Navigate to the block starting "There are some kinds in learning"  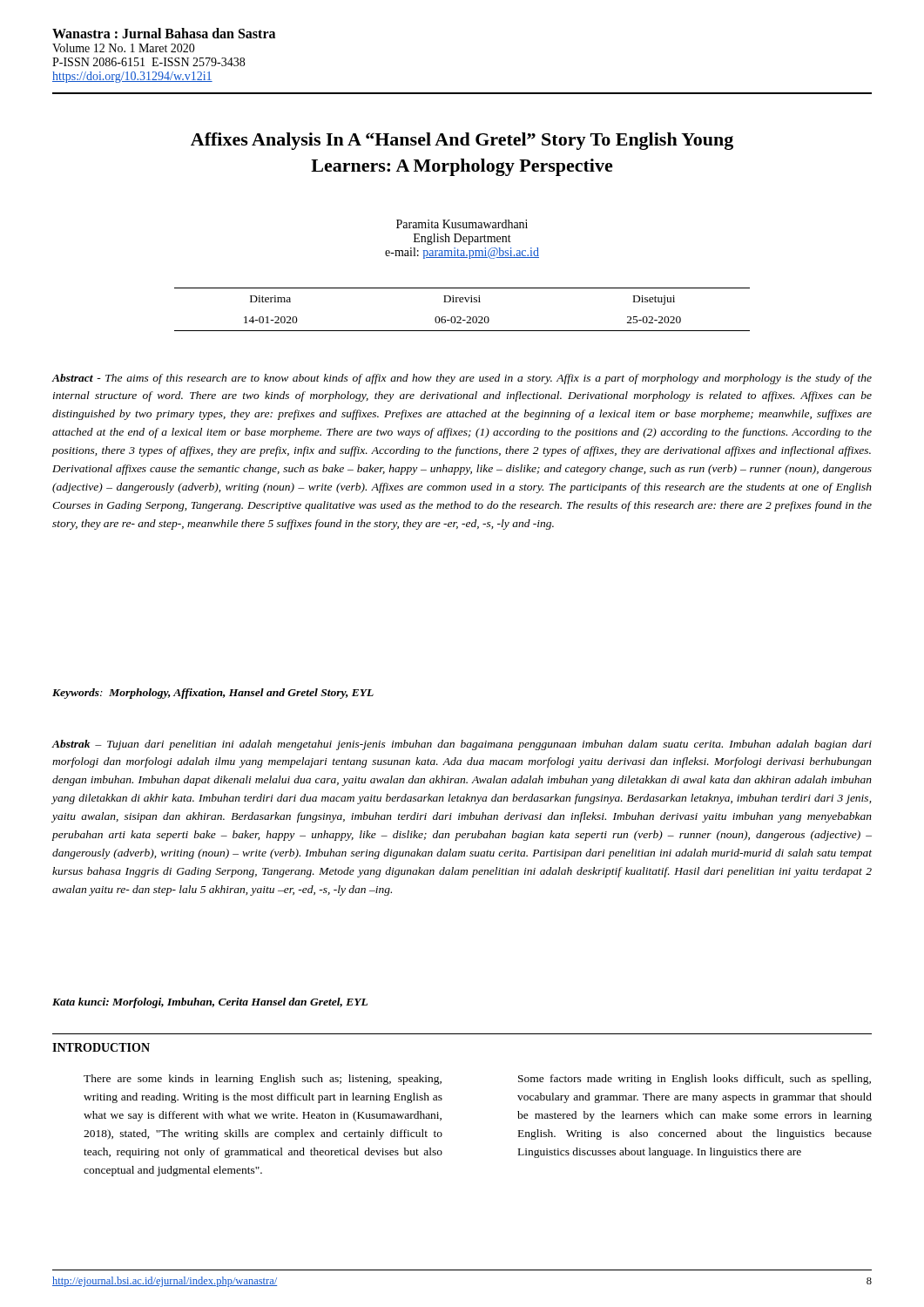(263, 1125)
